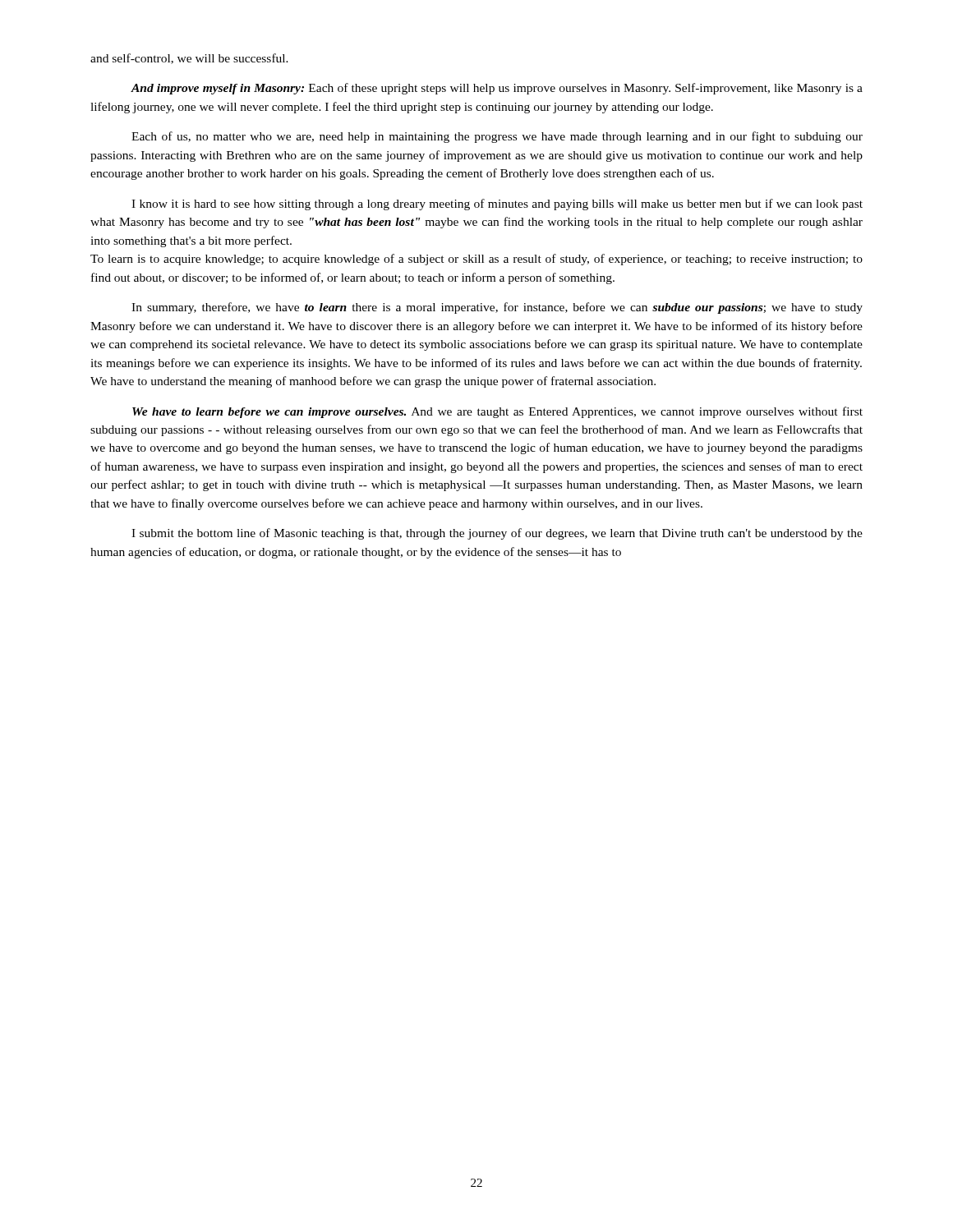
Task: Point to the block beginning "and self-control, we"
Action: click(190, 58)
